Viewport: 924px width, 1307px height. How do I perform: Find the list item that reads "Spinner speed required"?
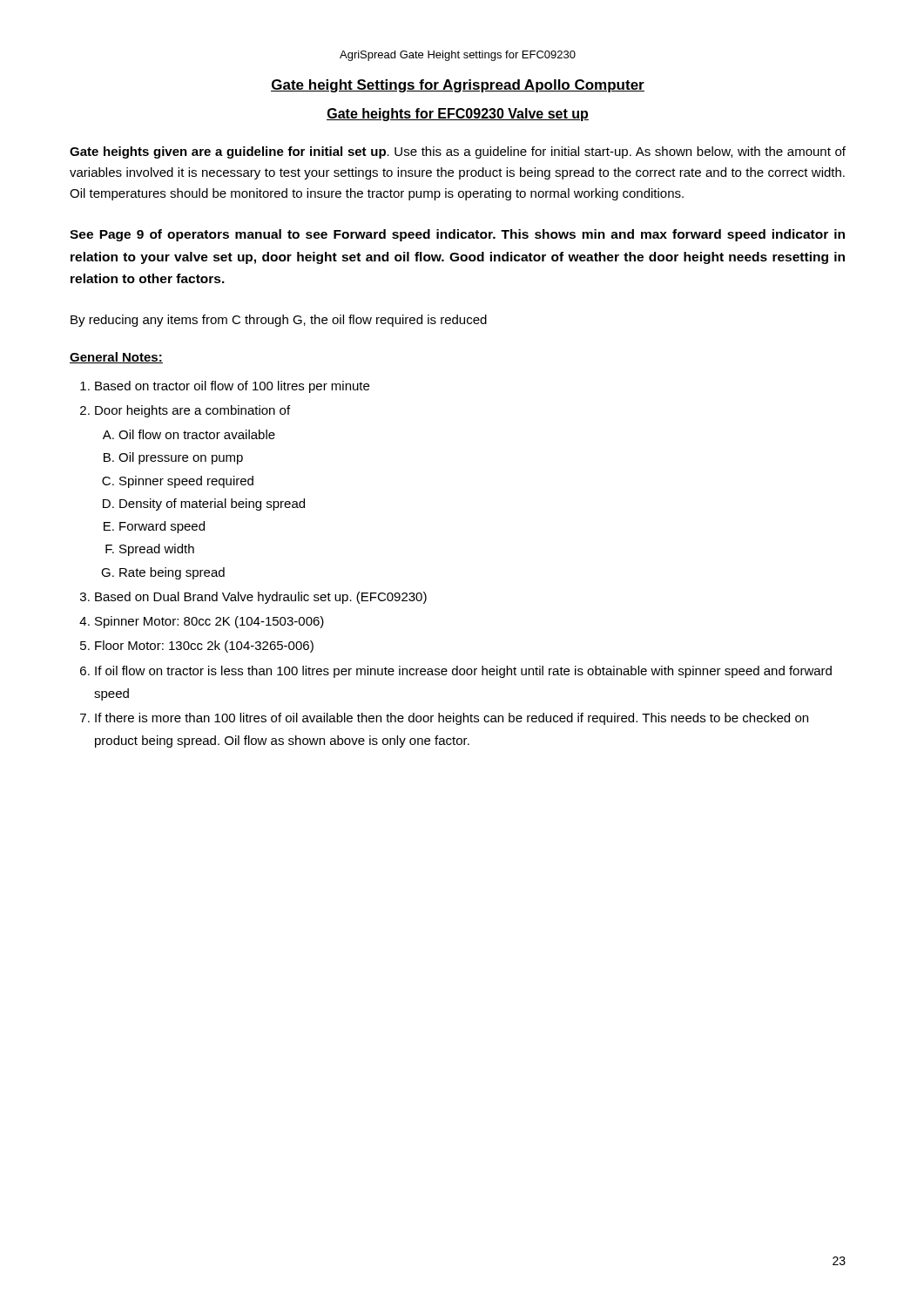click(x=186, y=480)
